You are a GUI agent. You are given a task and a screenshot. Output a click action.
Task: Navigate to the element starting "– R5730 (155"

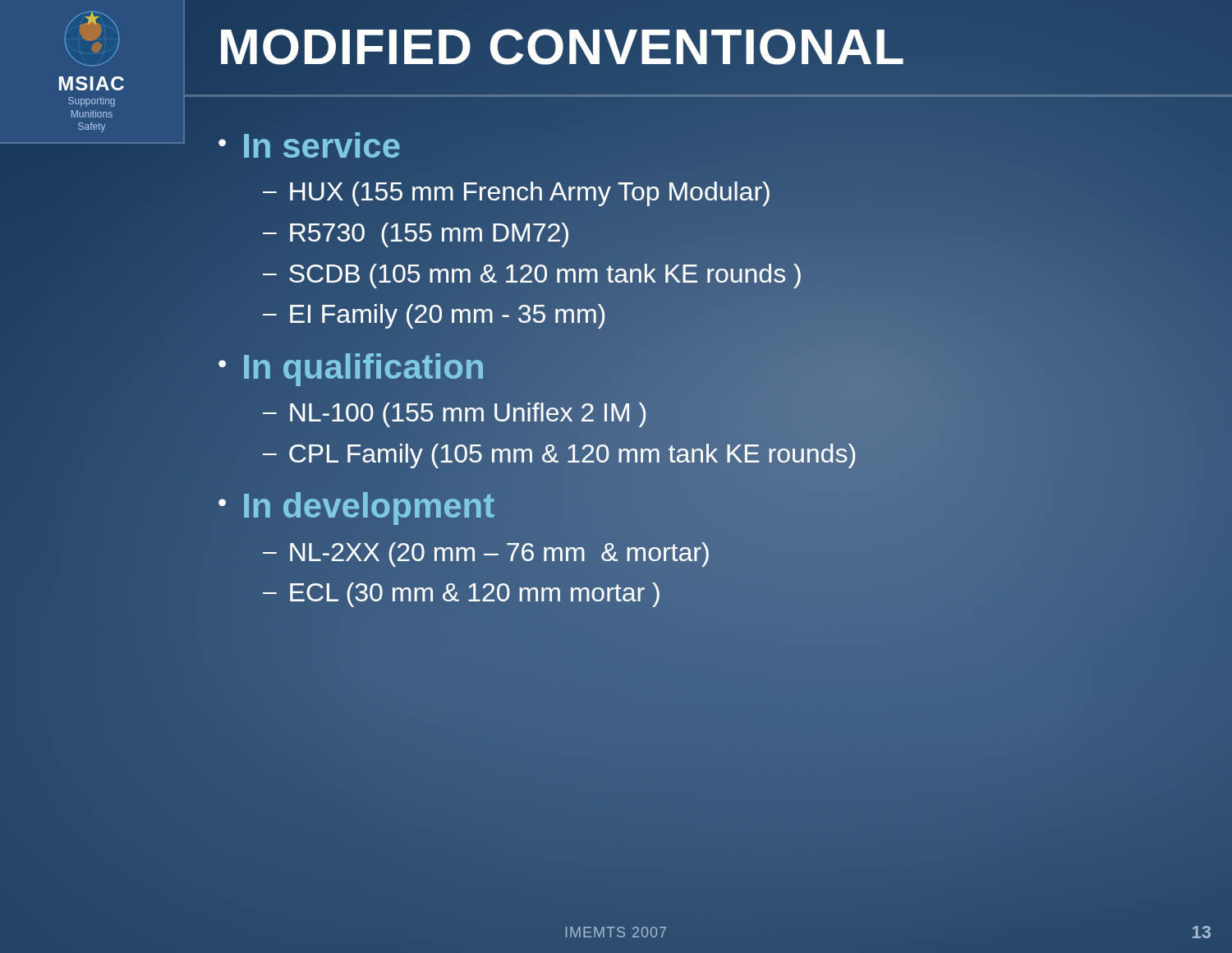[416, 233]
